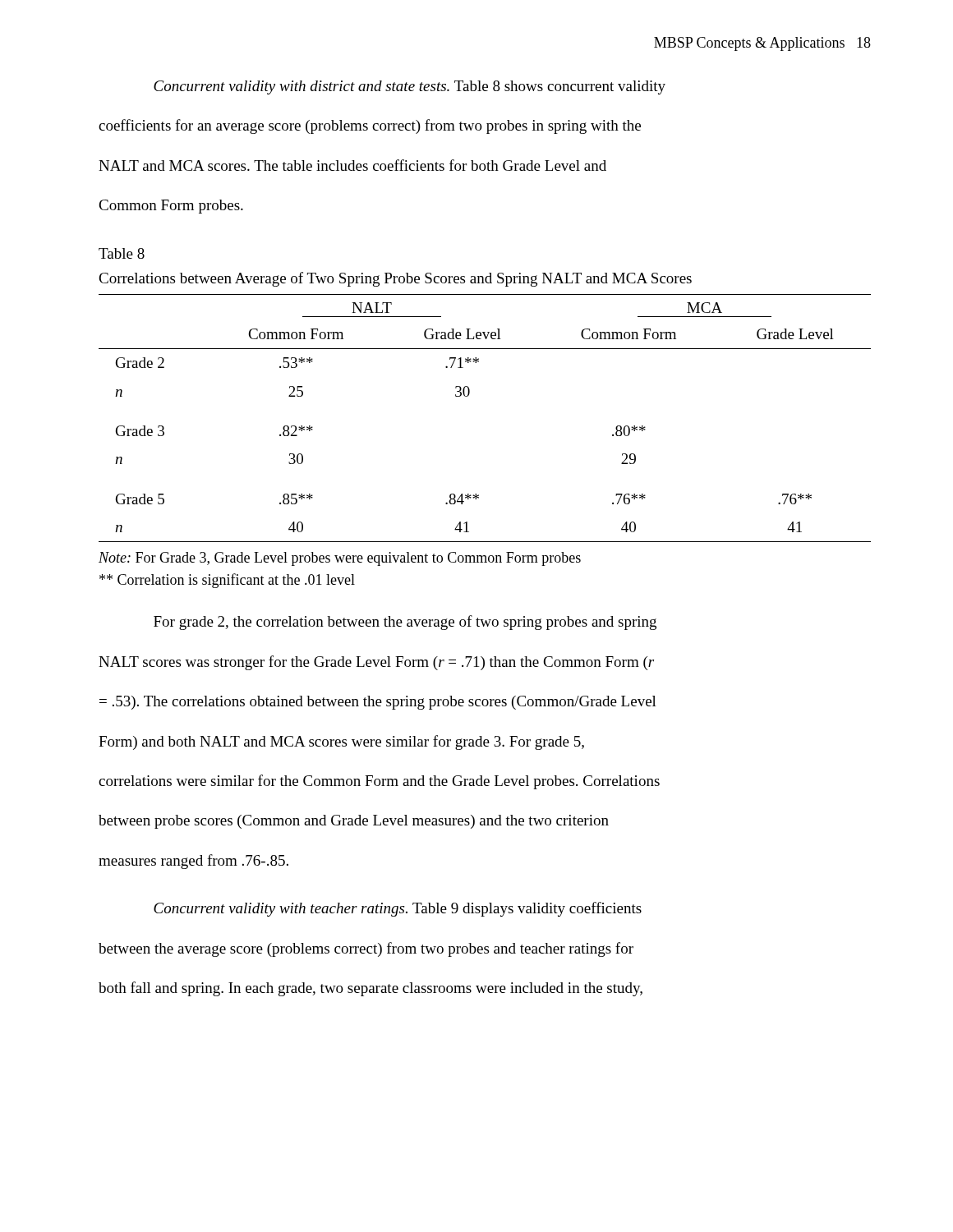Screen dimensions: 1232x953
Task: Navigate to the text block starting "between the average"
Action: pyautogui.click(x=366, y=948)
